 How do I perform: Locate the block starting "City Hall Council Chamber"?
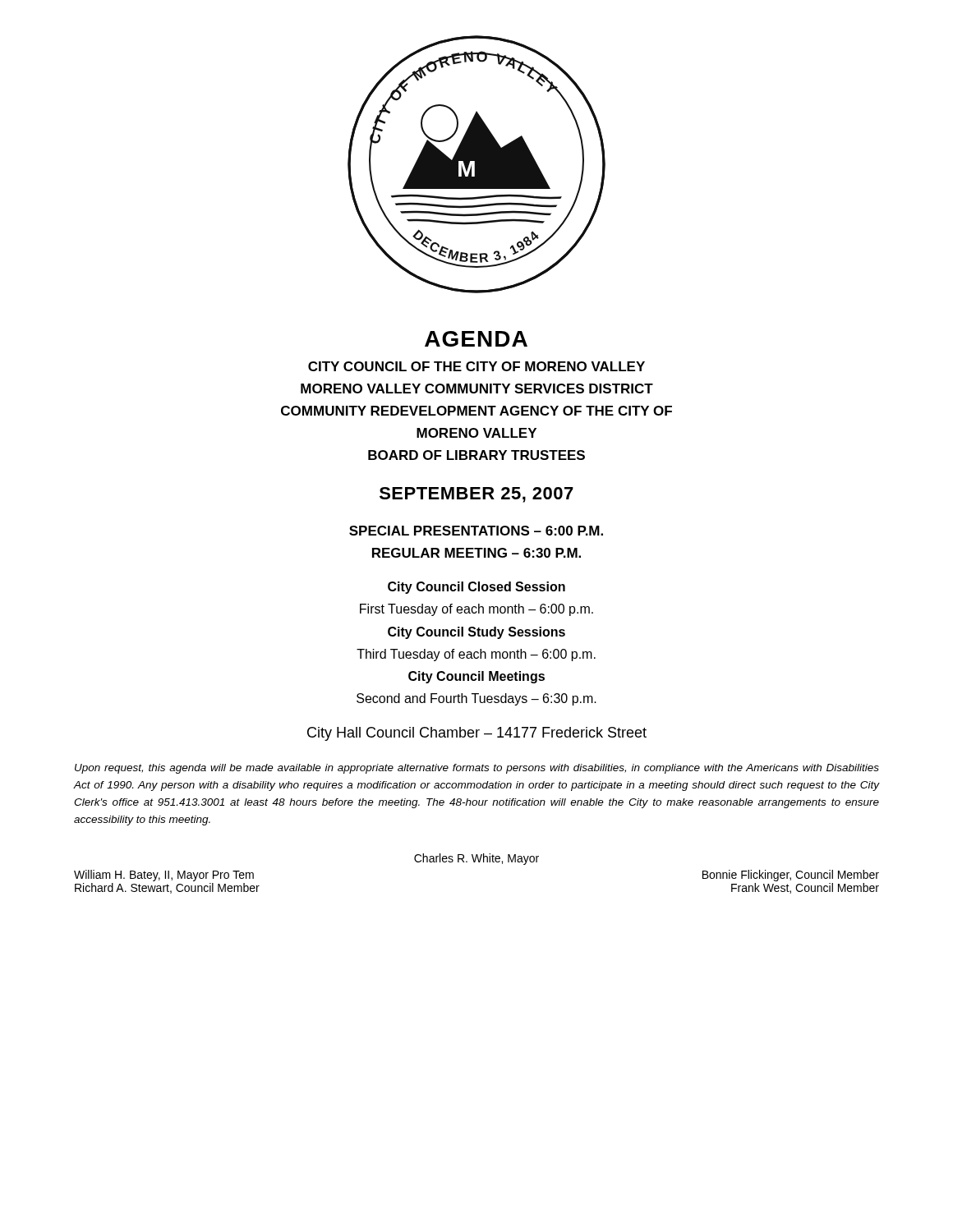(x=476, y=733)
